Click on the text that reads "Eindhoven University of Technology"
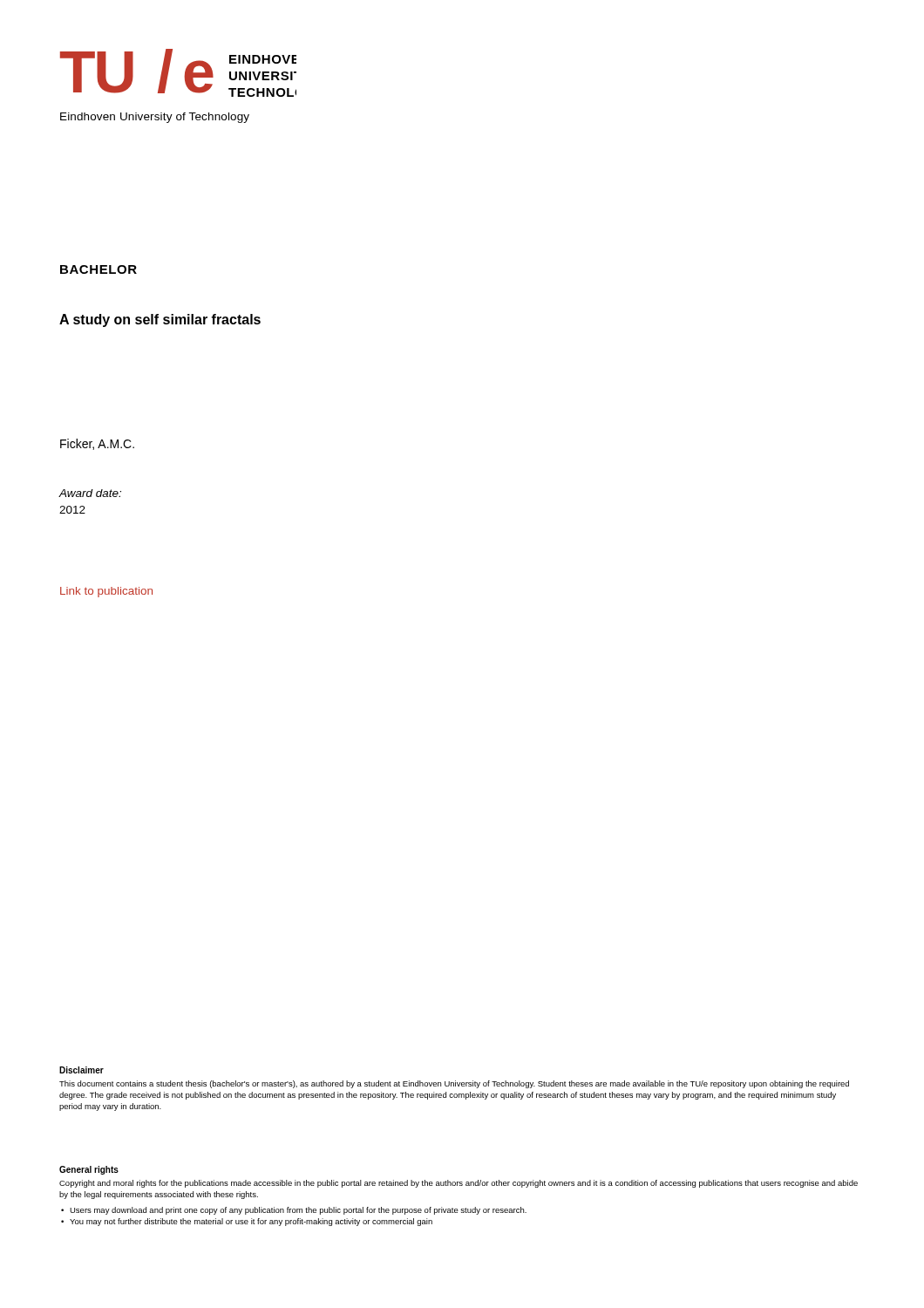 click(x=154, y=116)
